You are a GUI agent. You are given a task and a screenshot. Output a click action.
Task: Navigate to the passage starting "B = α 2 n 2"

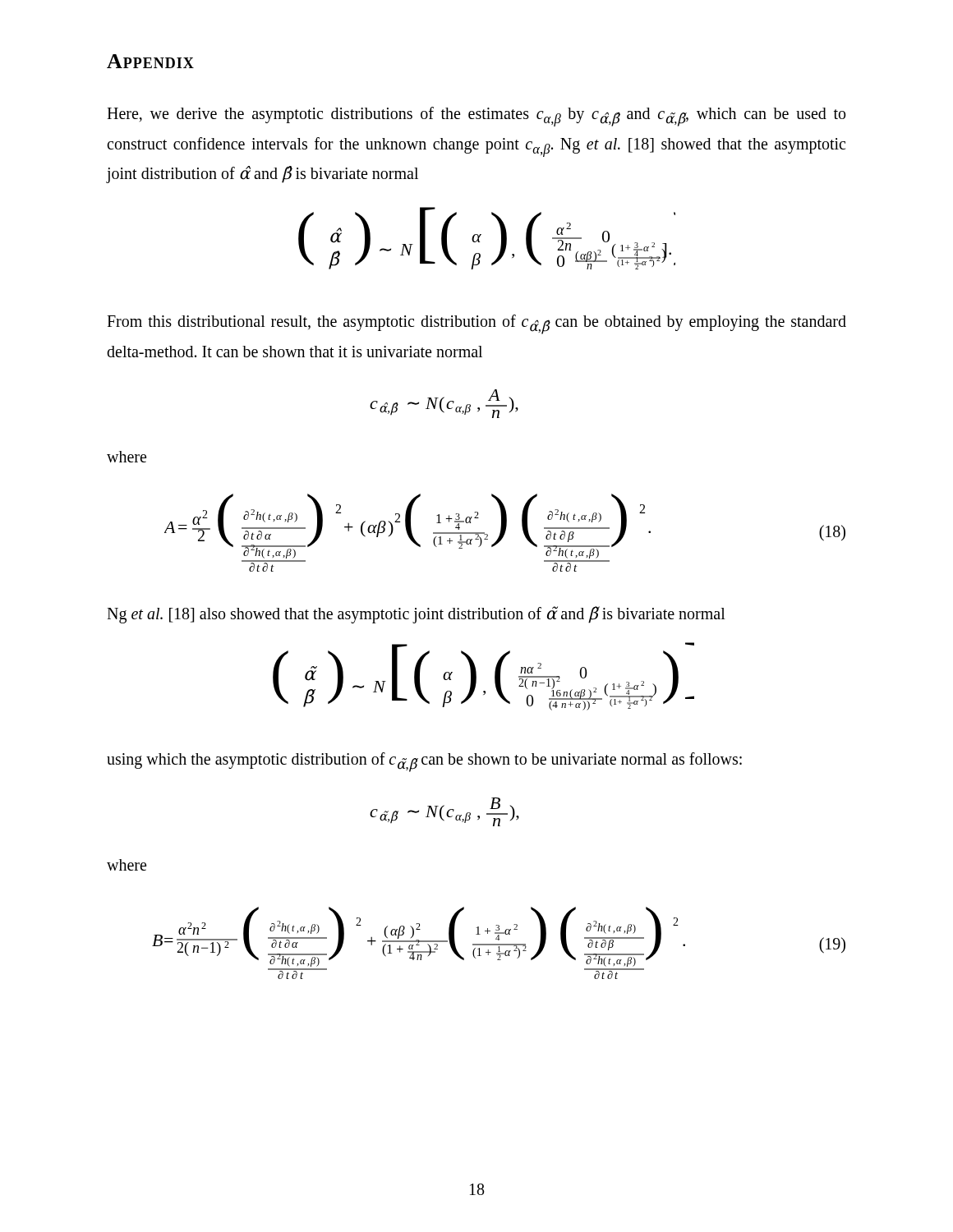point(499,944)
